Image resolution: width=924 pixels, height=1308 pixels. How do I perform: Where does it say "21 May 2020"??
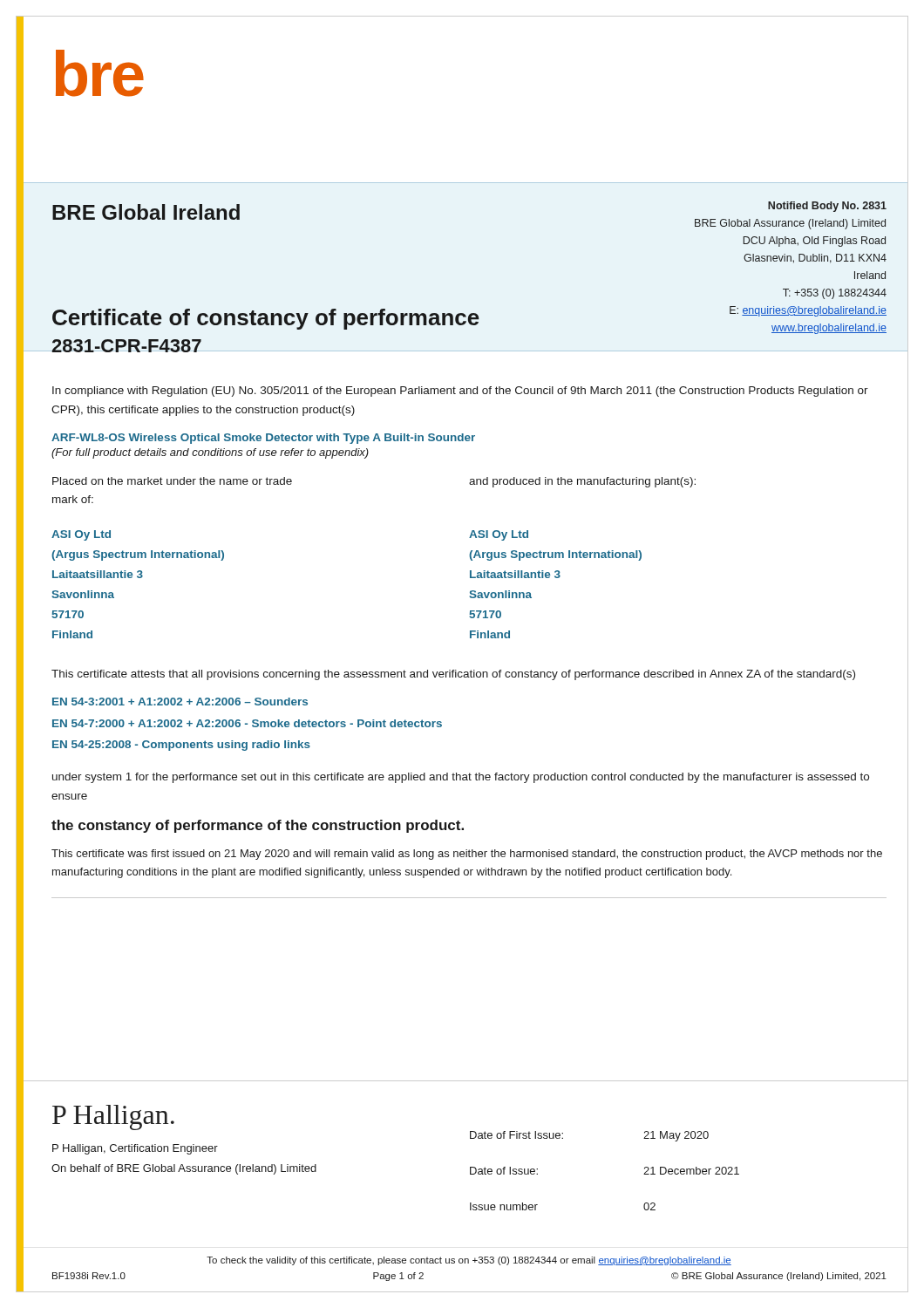tap(676, 1135)
